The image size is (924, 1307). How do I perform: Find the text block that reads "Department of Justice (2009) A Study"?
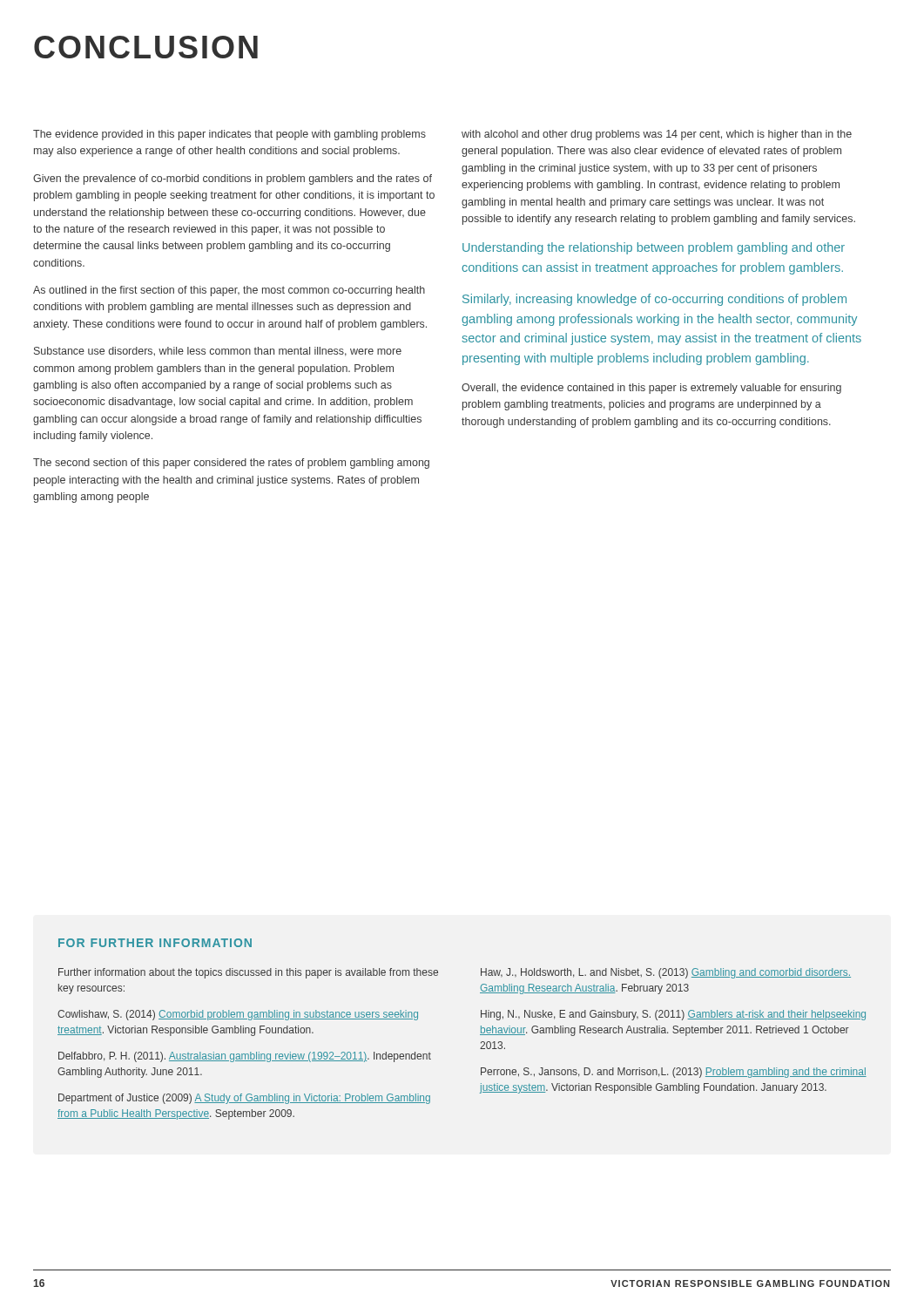[244, 1106]
